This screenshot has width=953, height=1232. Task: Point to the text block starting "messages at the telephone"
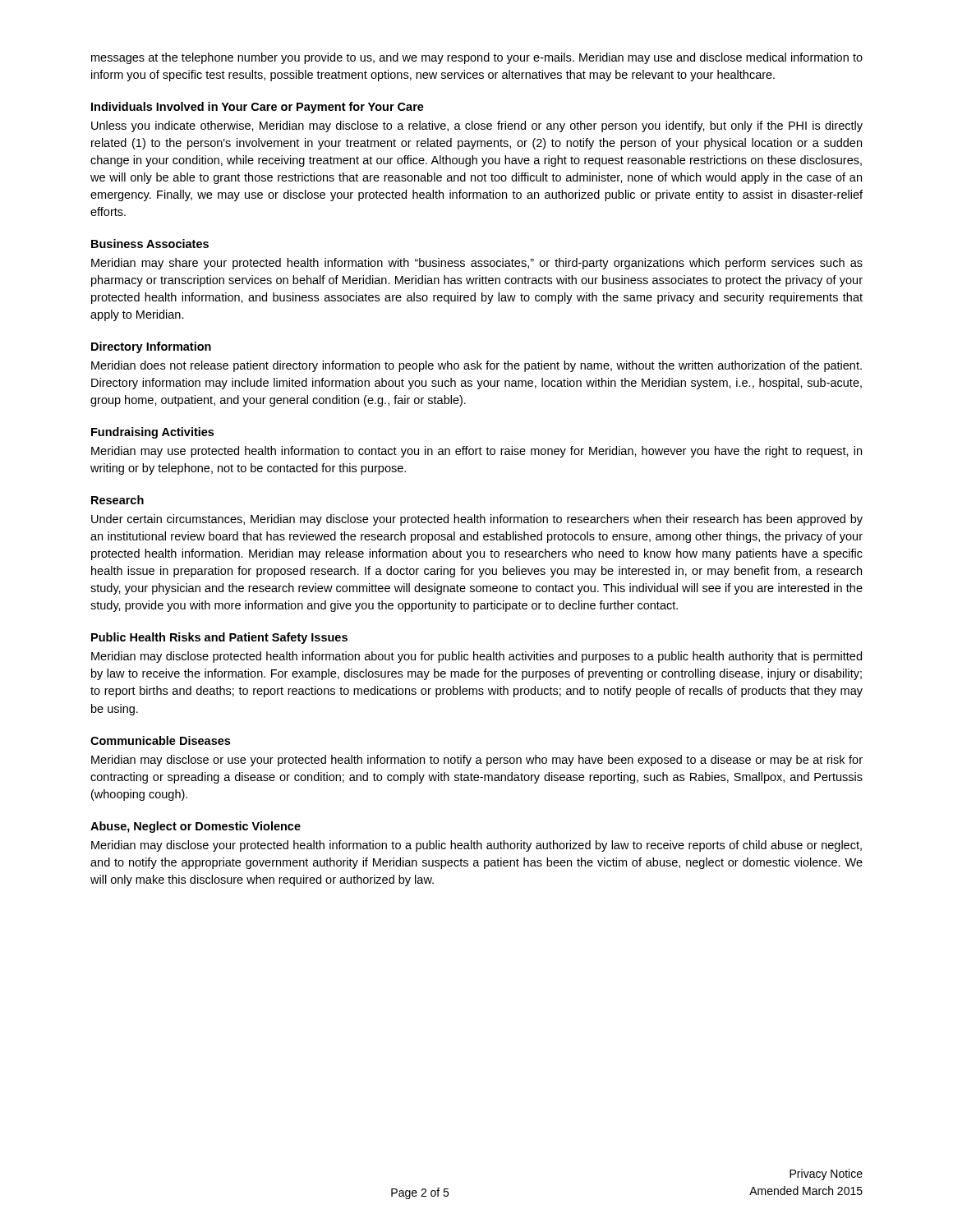pyautogui.click(x=476, y=67)
